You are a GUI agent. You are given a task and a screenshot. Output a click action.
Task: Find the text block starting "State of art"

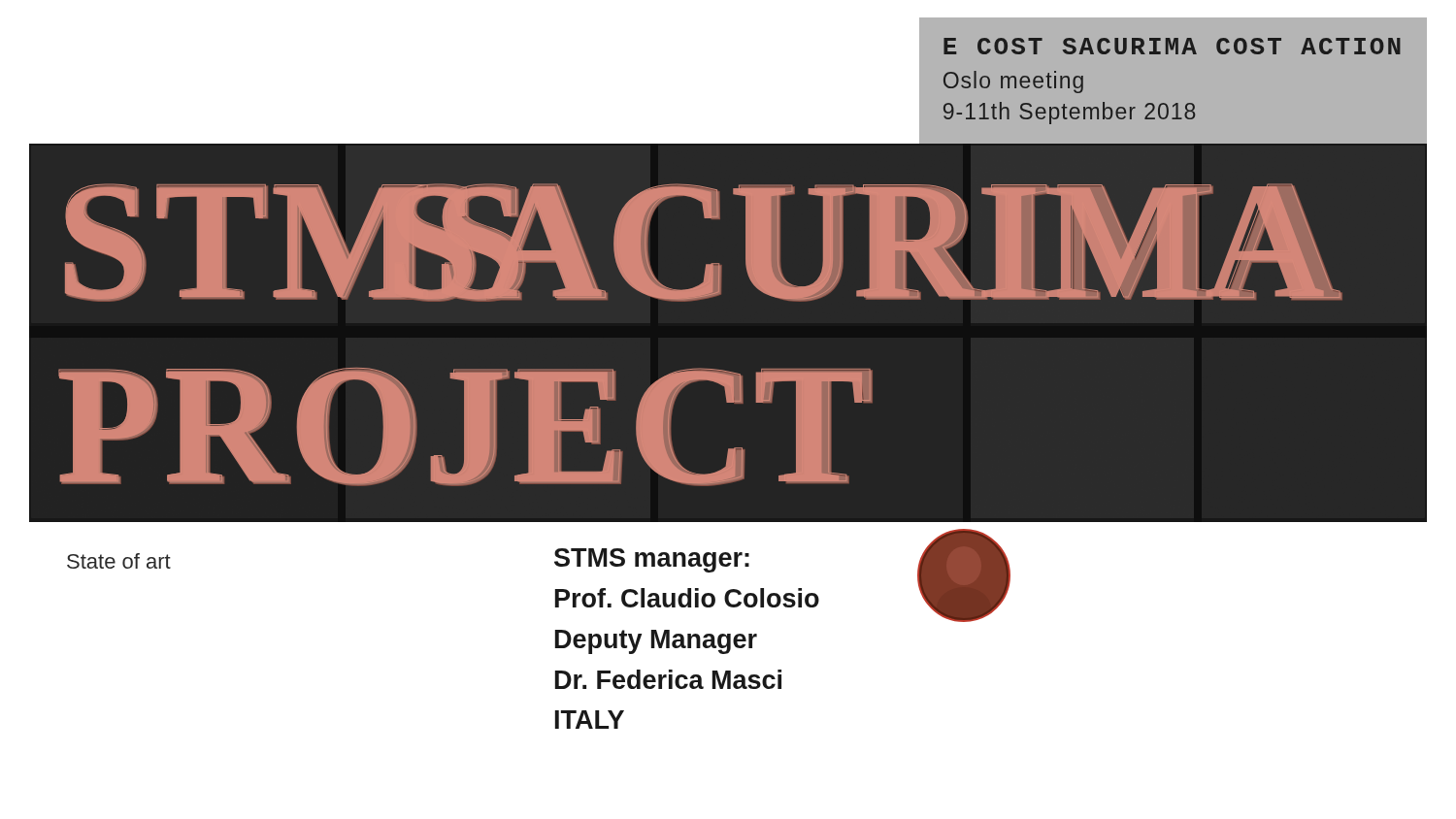[118, 561]
